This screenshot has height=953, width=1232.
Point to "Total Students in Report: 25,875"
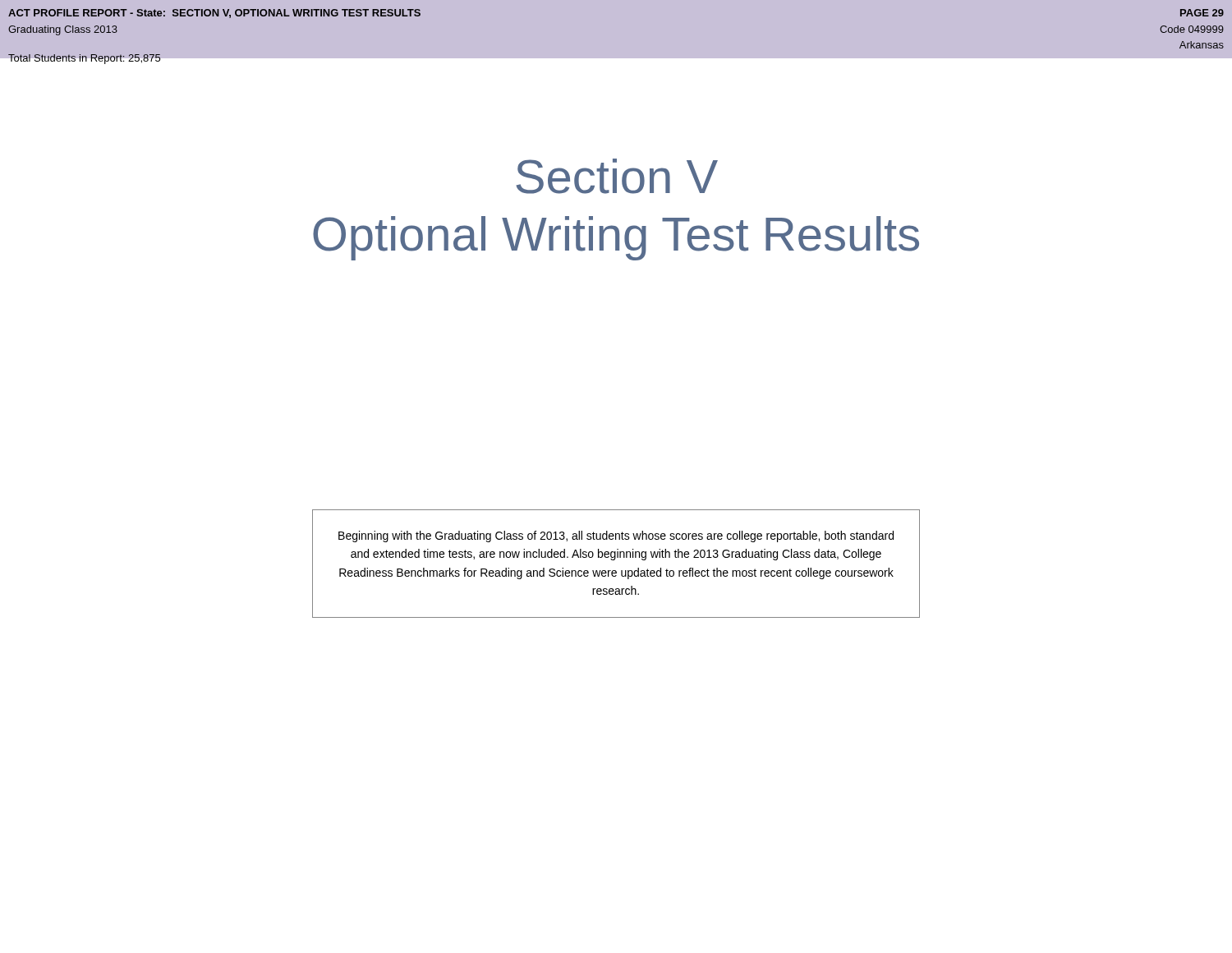pos(85,58)
